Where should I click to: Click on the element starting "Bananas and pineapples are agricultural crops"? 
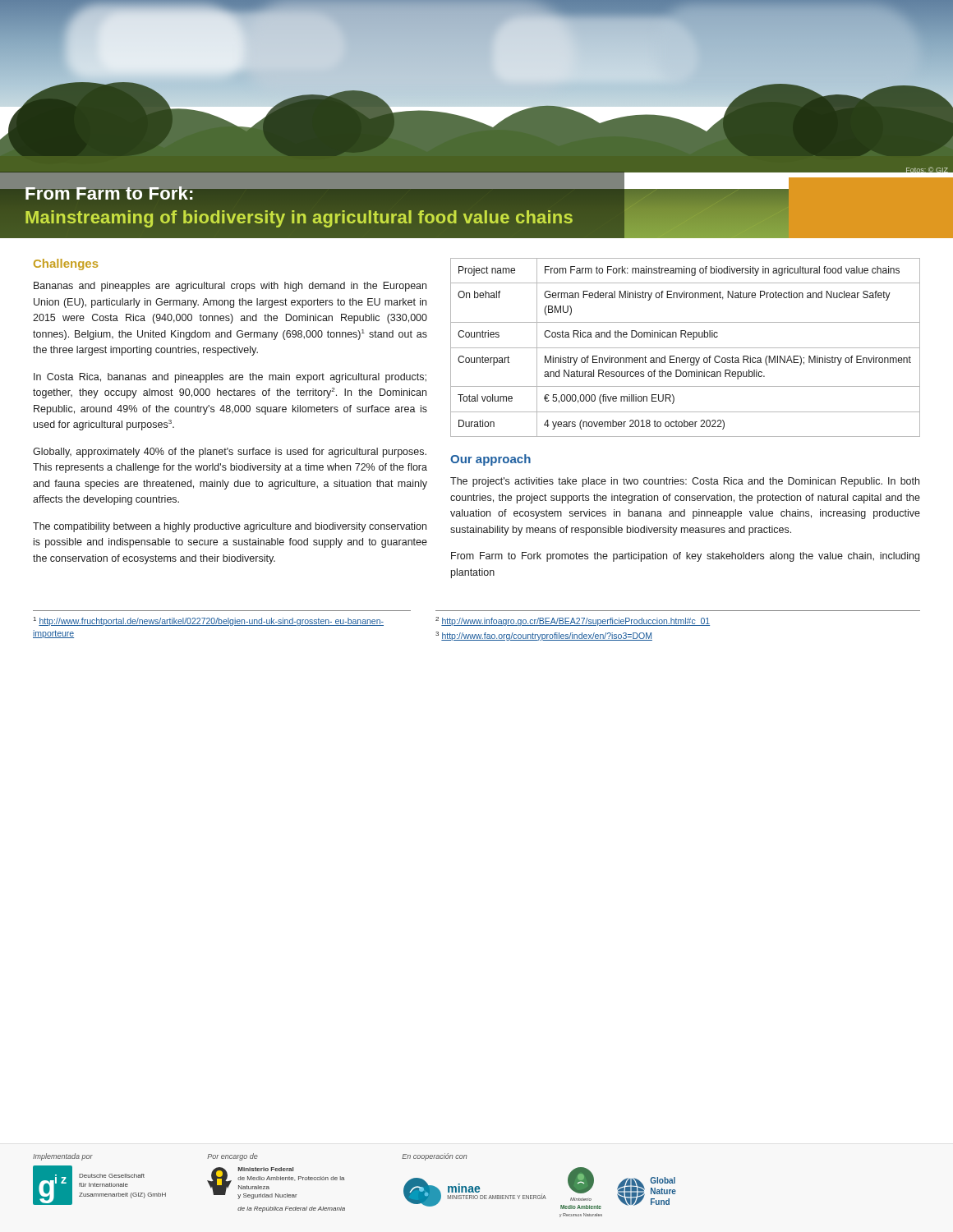coord(230,318)
